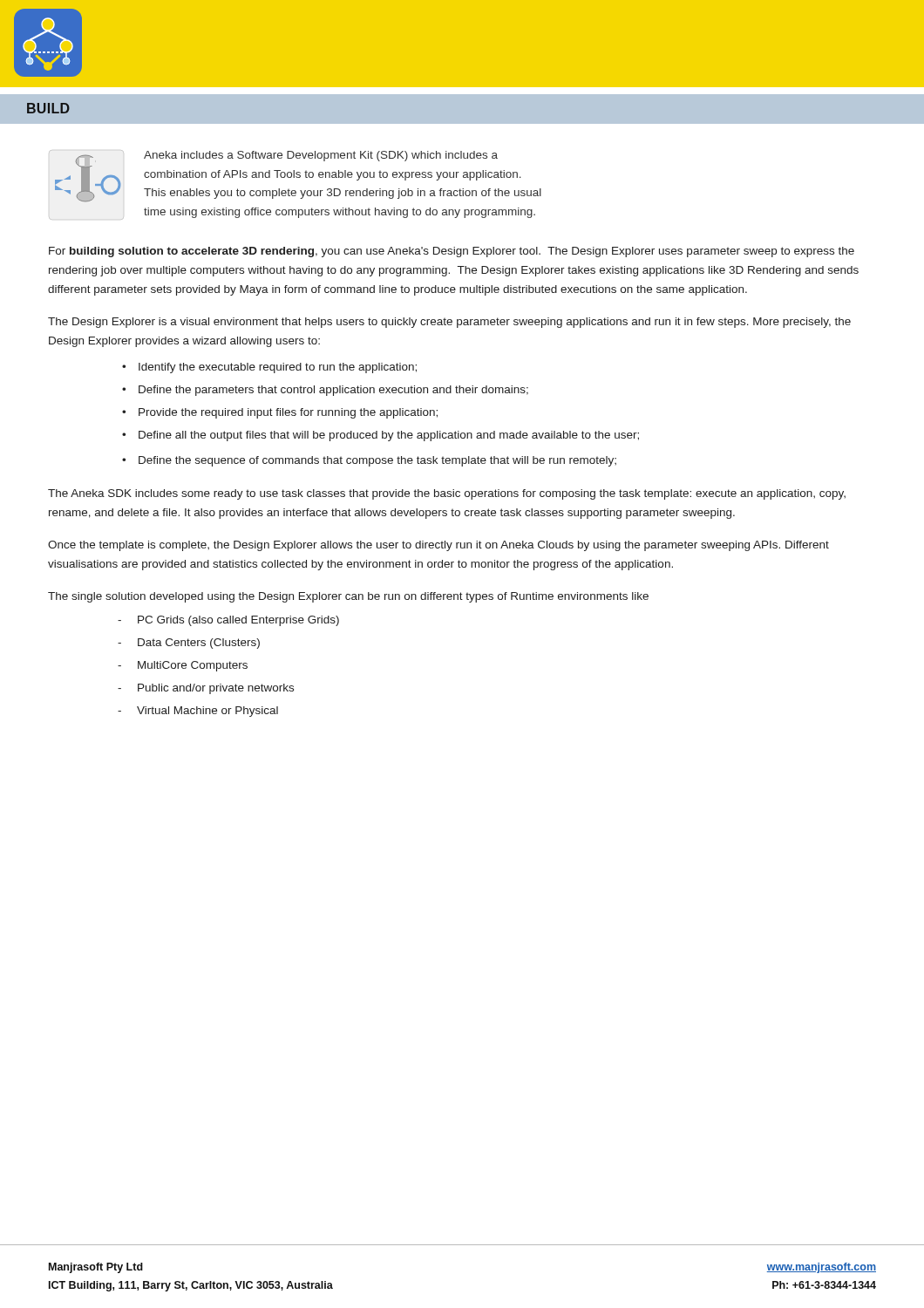Find the list item that reads "-PC Grids (also called Enterprise"
The image size is (924, 1308).
[x=229, y=620]
